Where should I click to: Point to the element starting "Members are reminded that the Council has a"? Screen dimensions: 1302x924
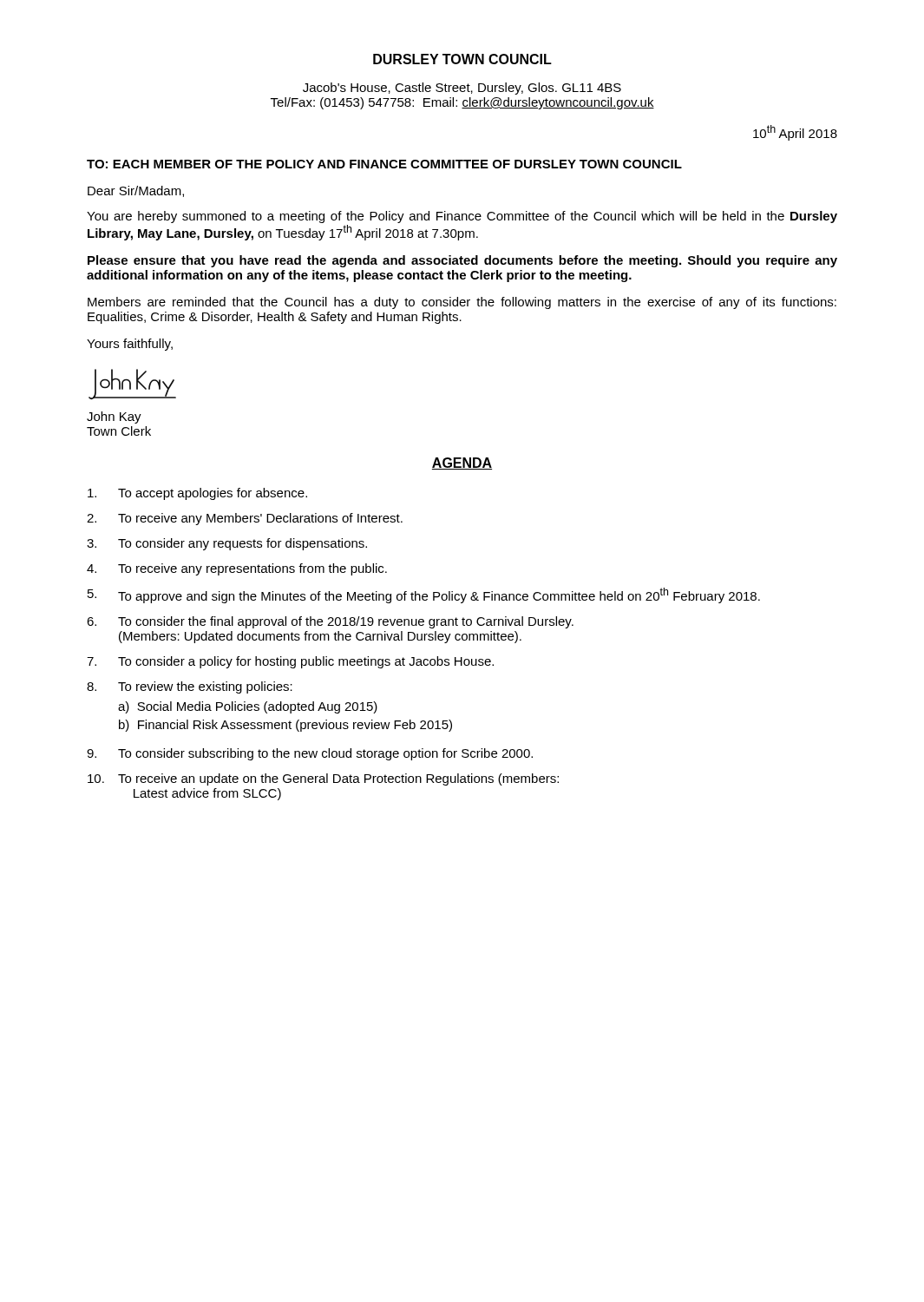click(x=462, y=309)
